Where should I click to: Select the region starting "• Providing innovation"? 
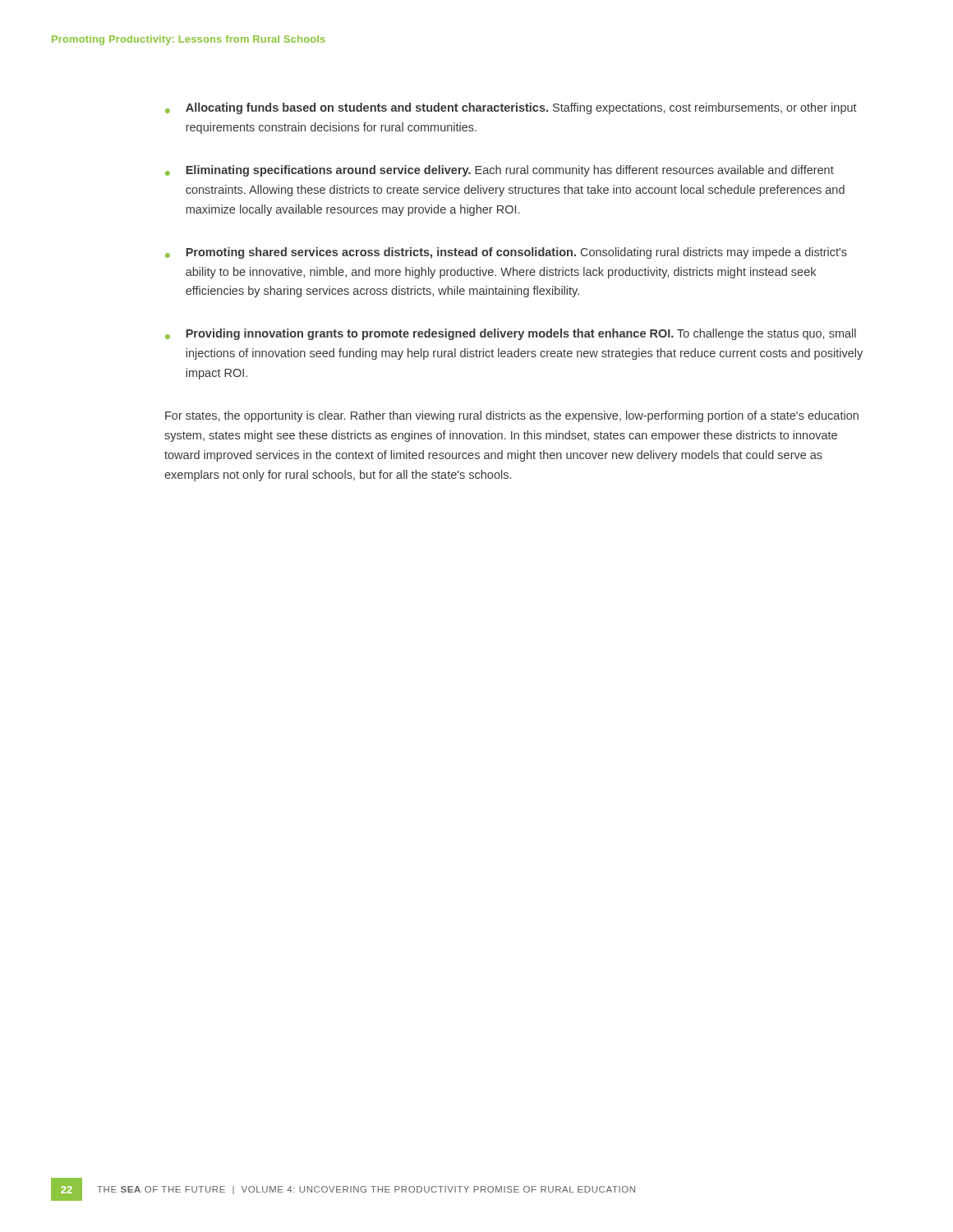518,354
